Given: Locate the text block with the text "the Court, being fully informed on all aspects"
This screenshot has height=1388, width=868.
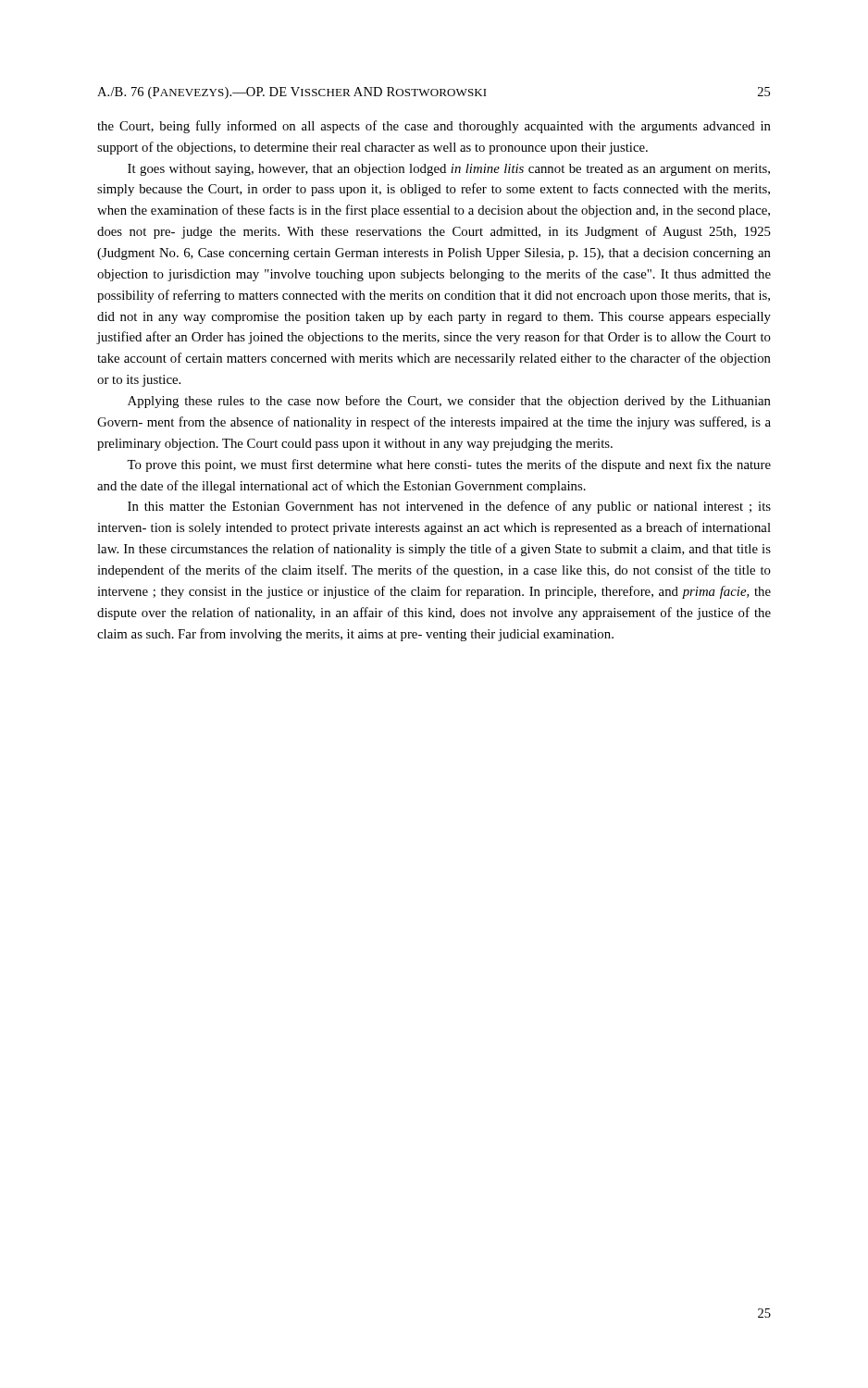Looking at the screenshot, I should (x=434, y=127).
